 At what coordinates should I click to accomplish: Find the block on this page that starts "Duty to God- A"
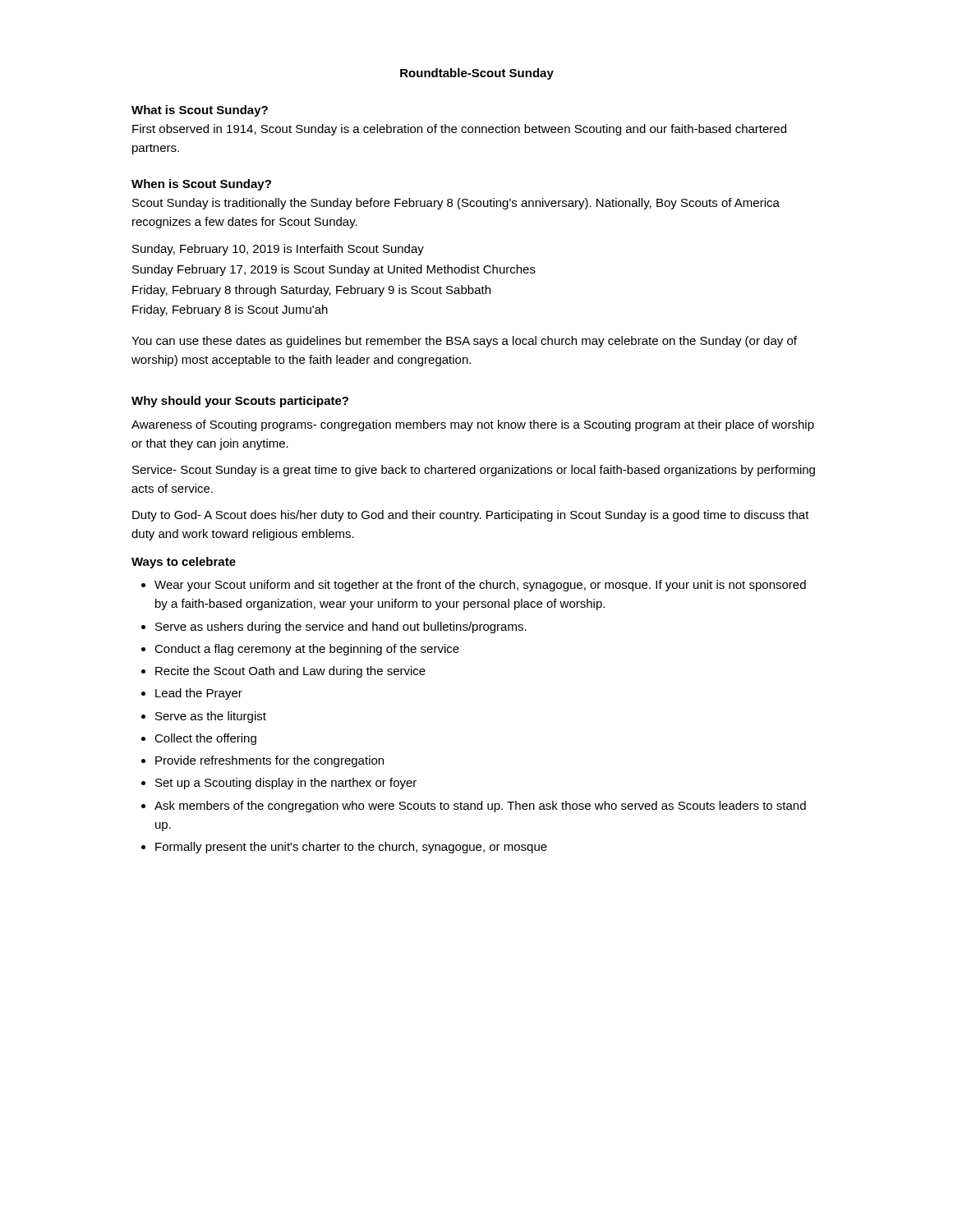point(470,524)
